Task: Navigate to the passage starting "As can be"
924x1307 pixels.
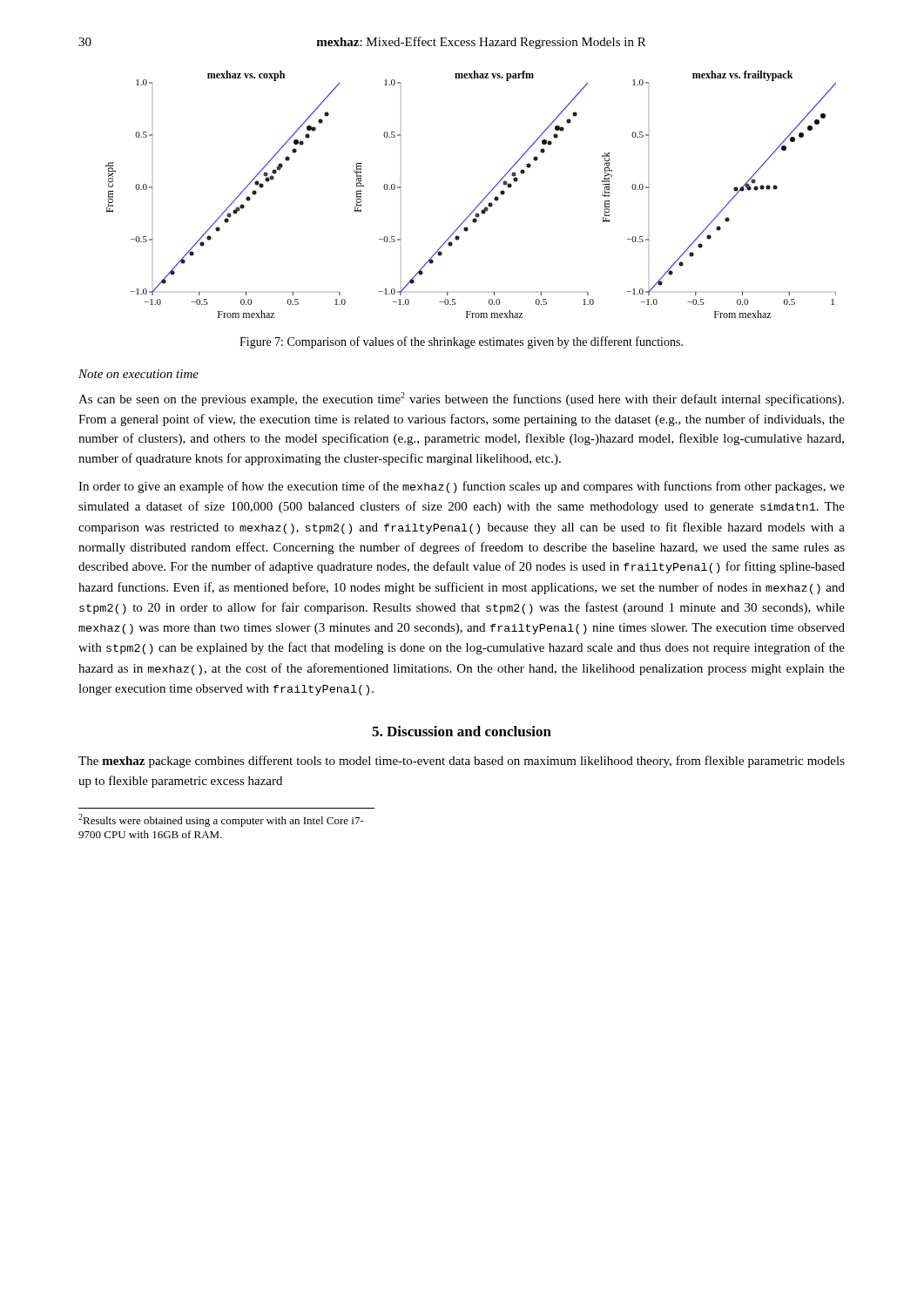Action: (462, 428)
